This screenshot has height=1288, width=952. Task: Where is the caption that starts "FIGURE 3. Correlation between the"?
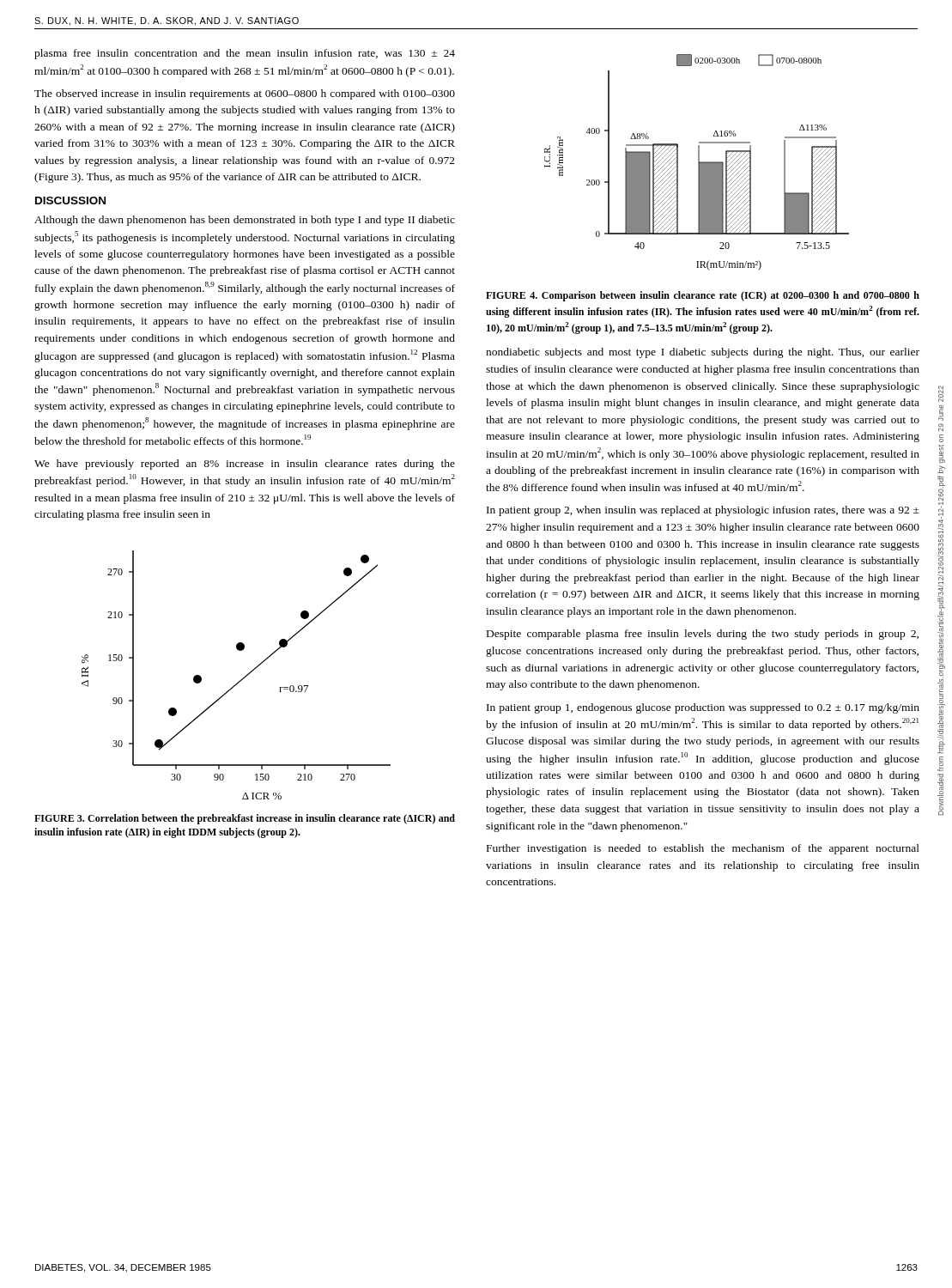[x=245, y=825]
